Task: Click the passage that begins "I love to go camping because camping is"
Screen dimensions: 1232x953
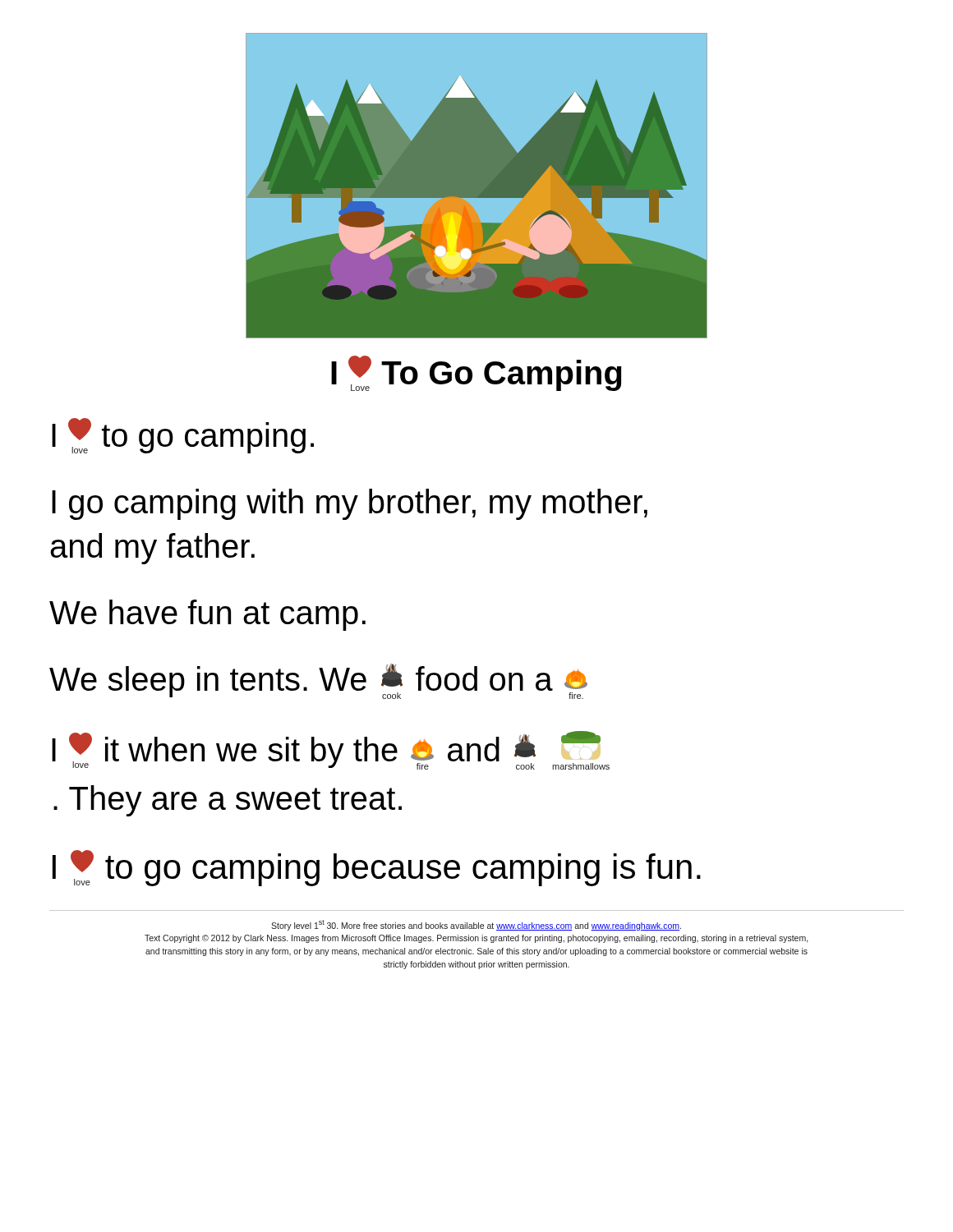Action: pos(376,867)
